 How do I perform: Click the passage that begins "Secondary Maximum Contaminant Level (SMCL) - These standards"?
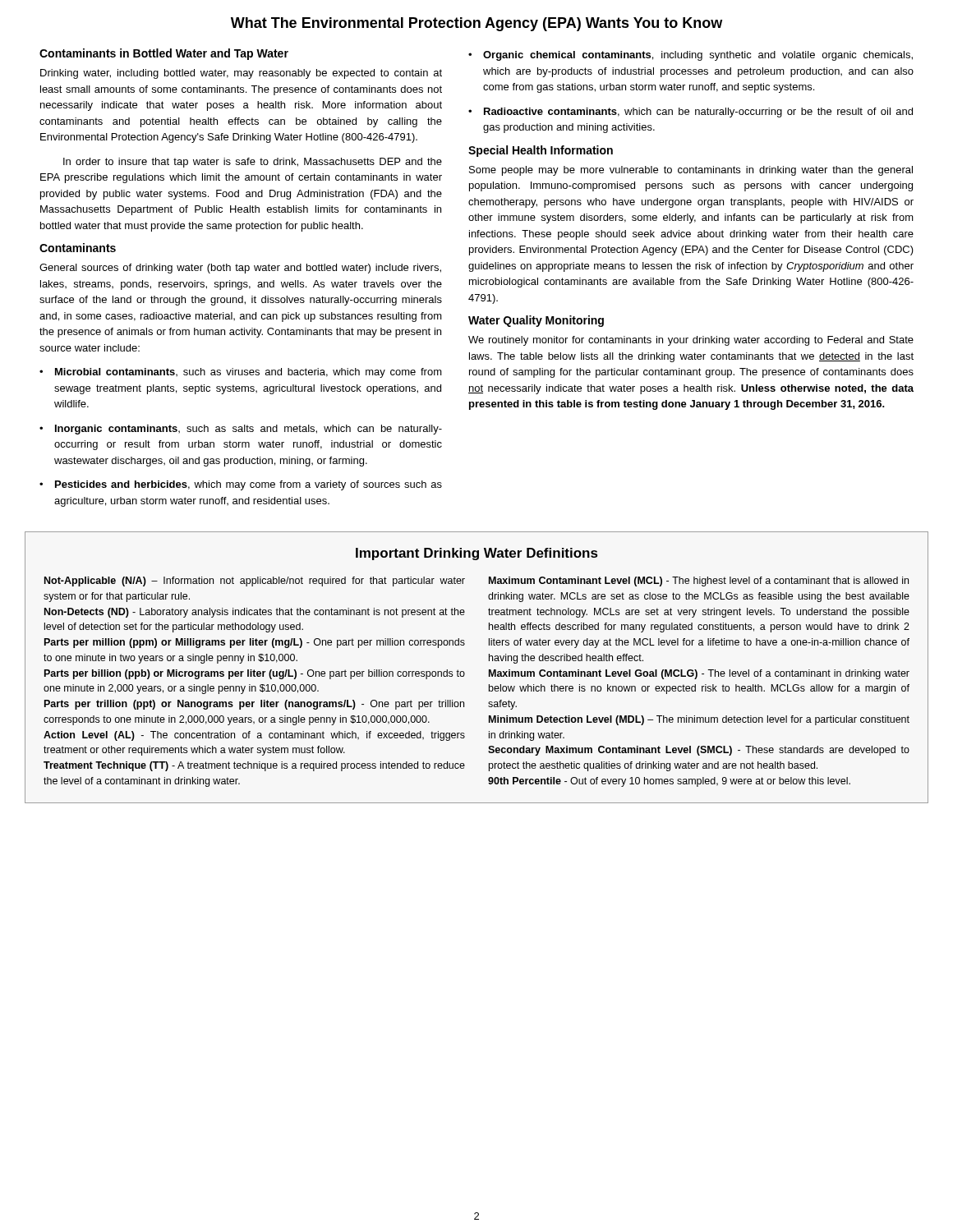tap(699, 758)
